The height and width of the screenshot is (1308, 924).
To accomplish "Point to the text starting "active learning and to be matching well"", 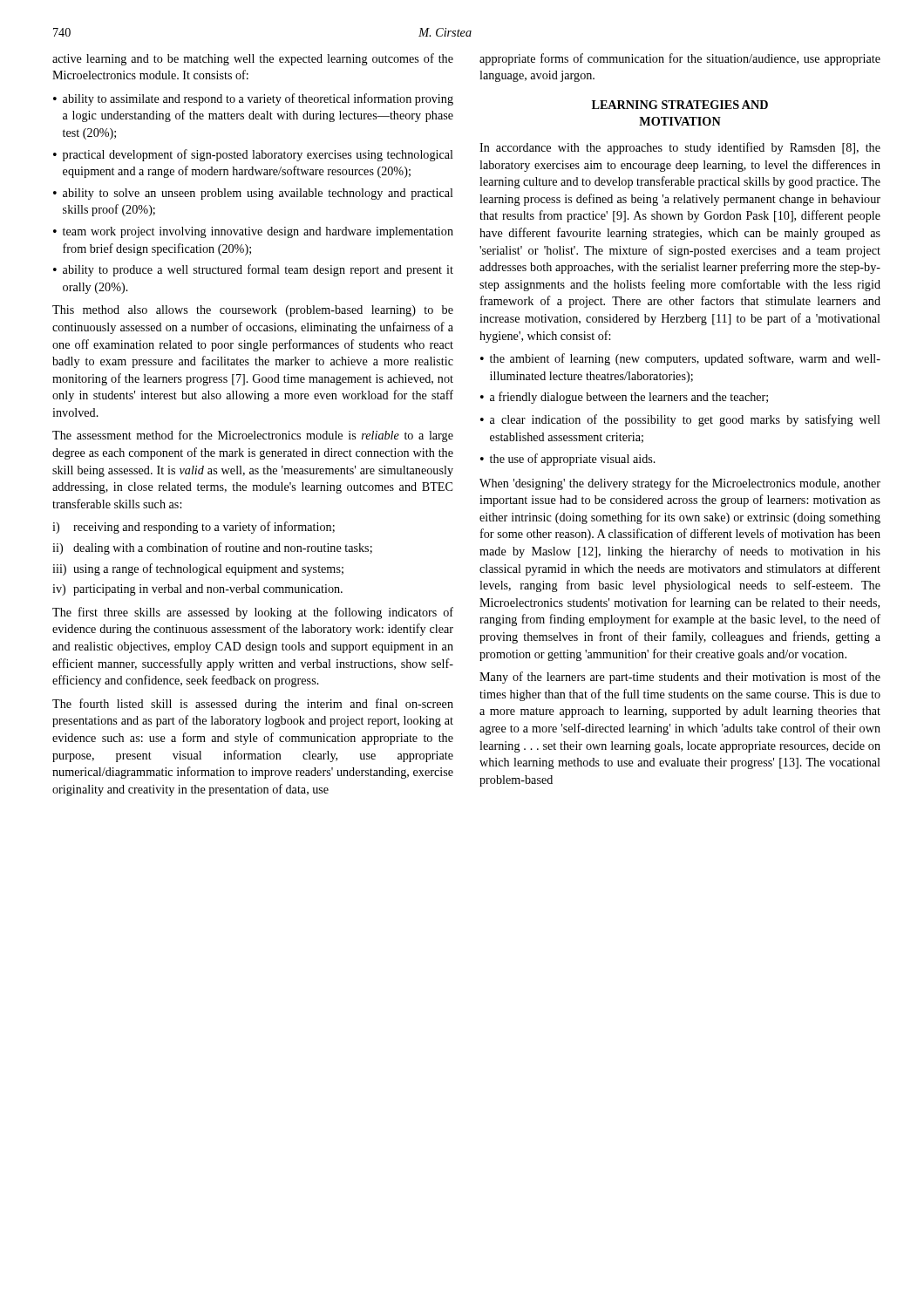I will 253,67.
